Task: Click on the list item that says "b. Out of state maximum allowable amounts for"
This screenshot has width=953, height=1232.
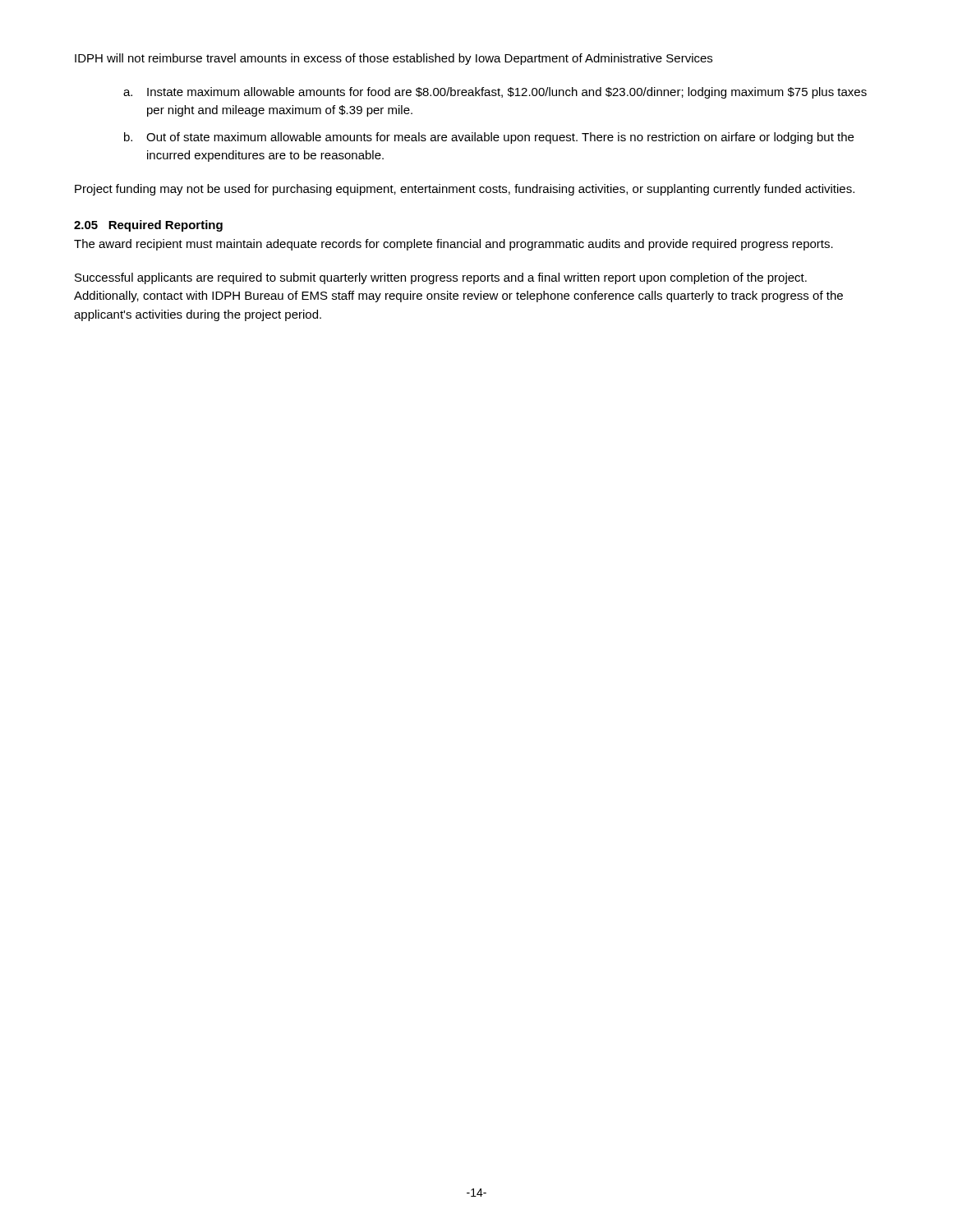Action: 501,146
